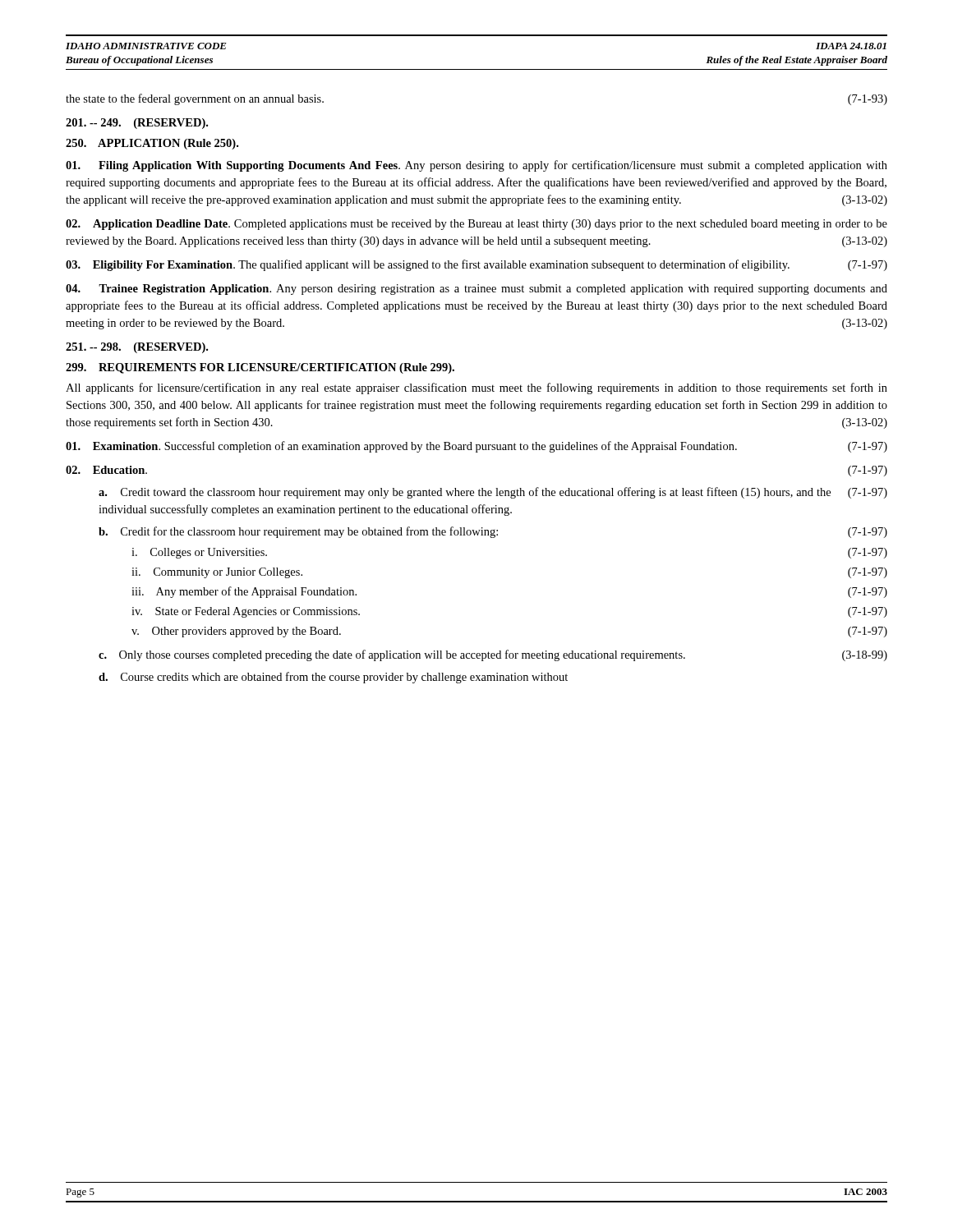Viewport: 953px width, 1232px height.
Task: Select the section header containing "201. -- 249. (RESERVED)."
Action: pos(137,124)
